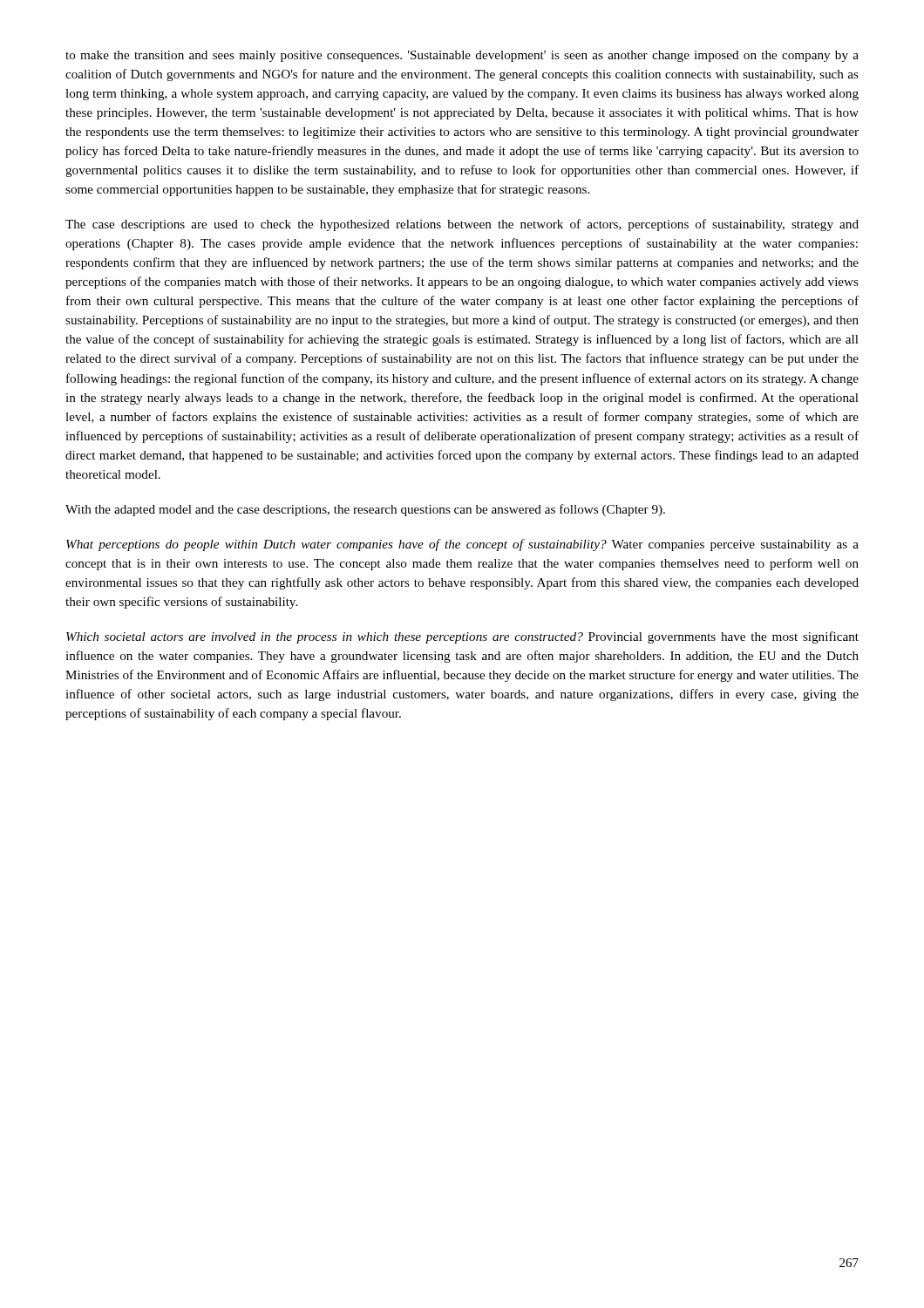The width and height of the screenshot is (924, 1308).
Task: Find the block on this page that starts "to make the transition and sees"
Action: [462, 122]
